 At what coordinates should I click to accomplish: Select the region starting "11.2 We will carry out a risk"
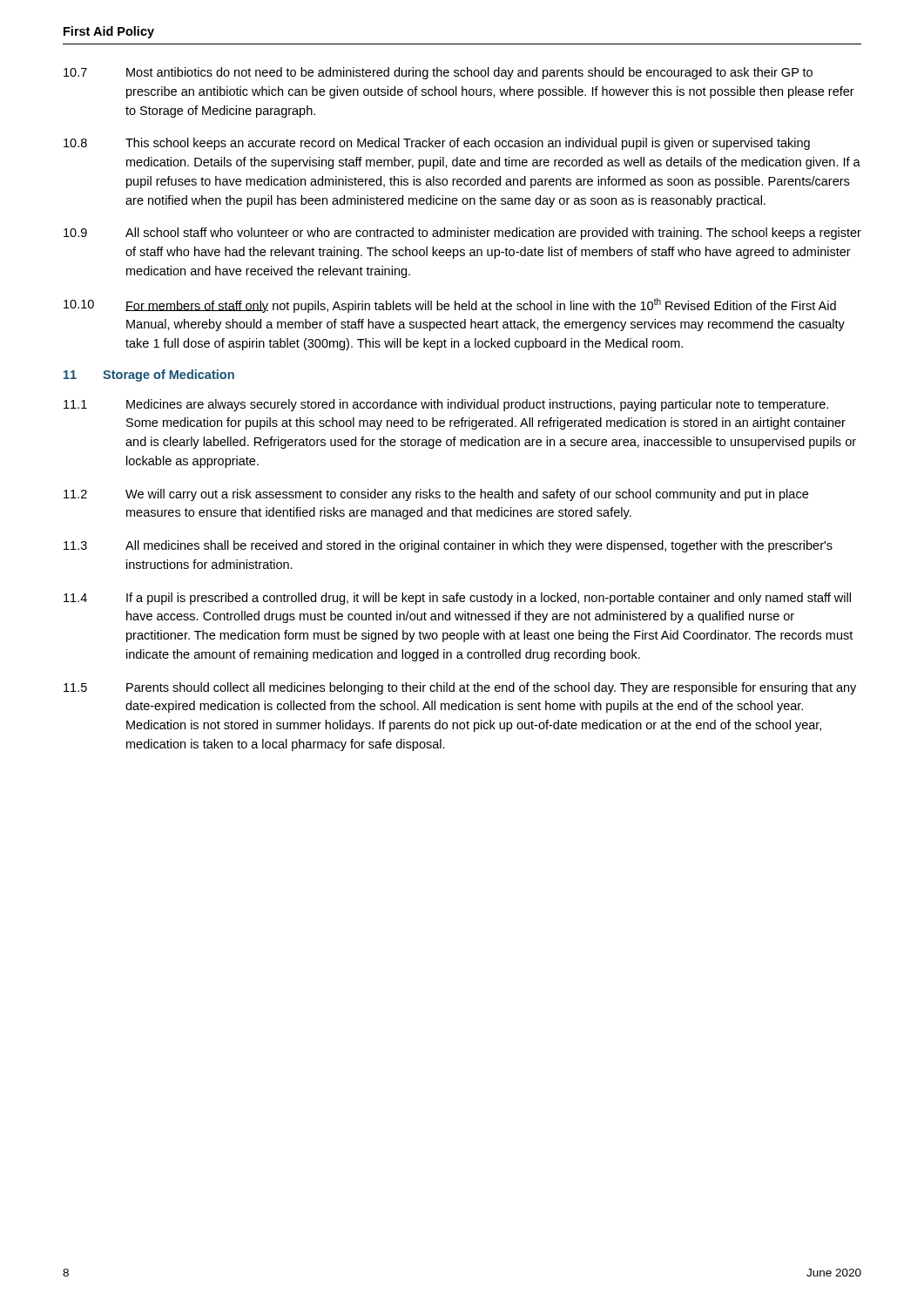(x=462, y=504)
